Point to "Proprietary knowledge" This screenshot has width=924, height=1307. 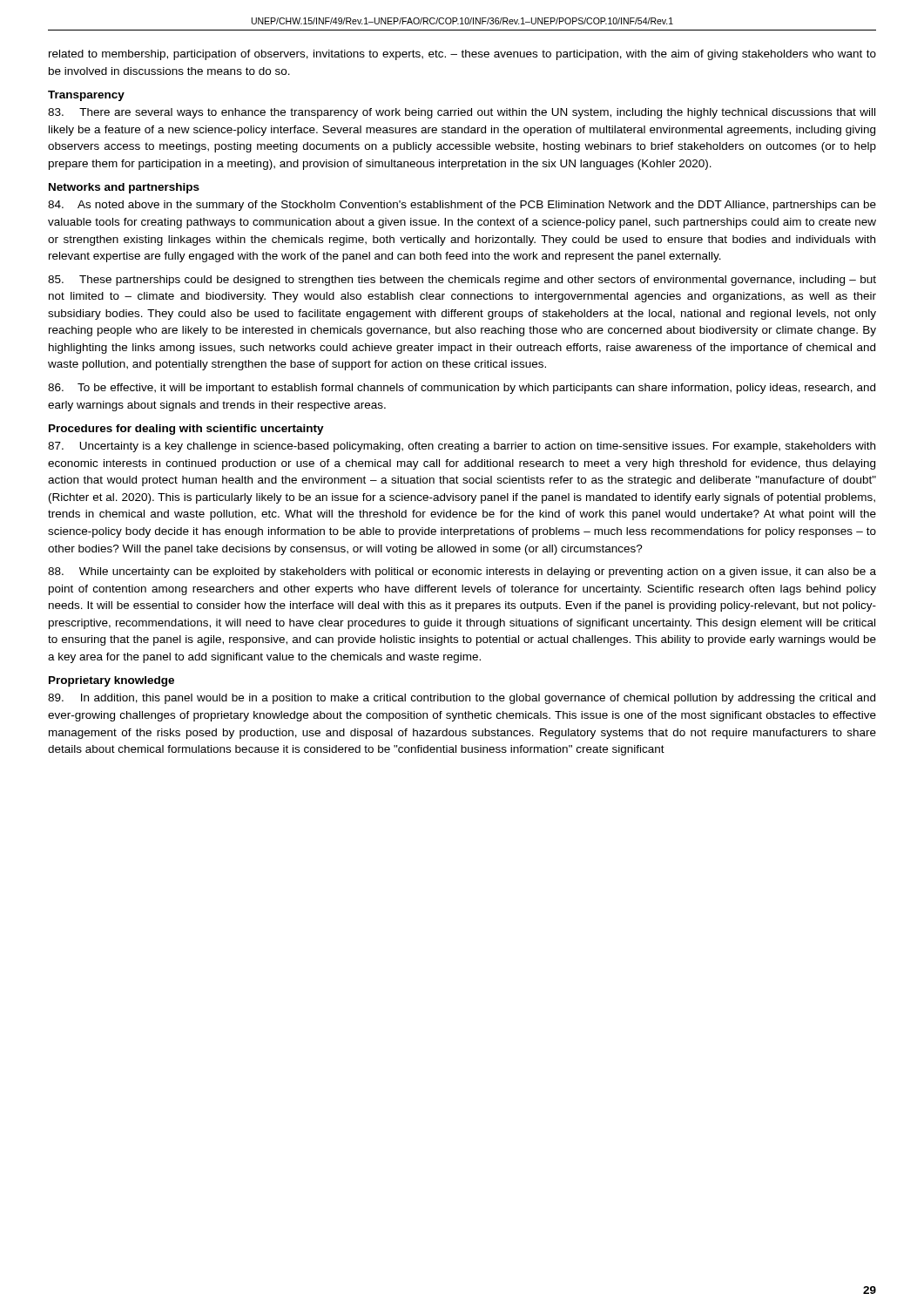pyautogui.click(x=111, y=680)
